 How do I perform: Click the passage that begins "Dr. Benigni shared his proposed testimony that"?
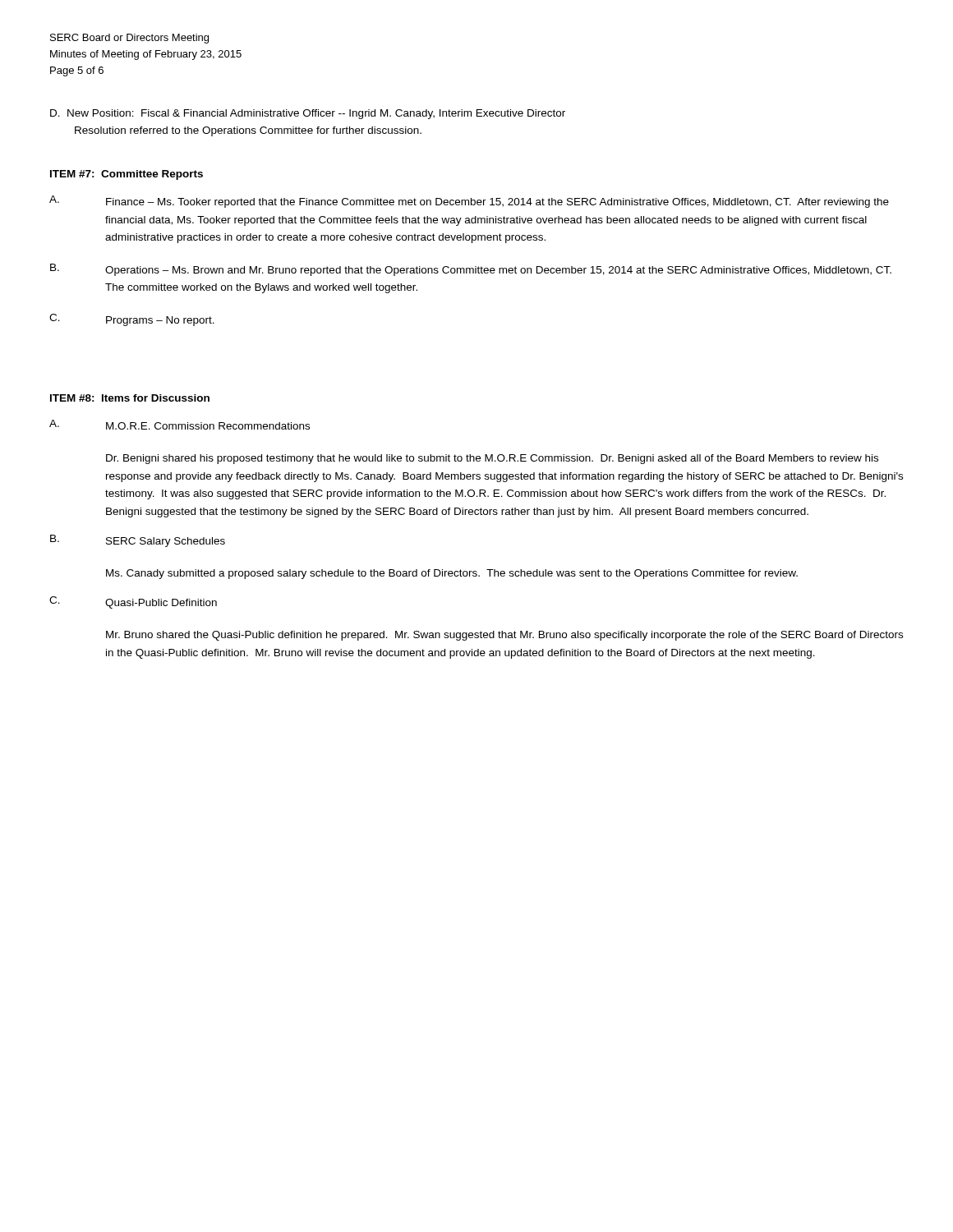point(504,485)
